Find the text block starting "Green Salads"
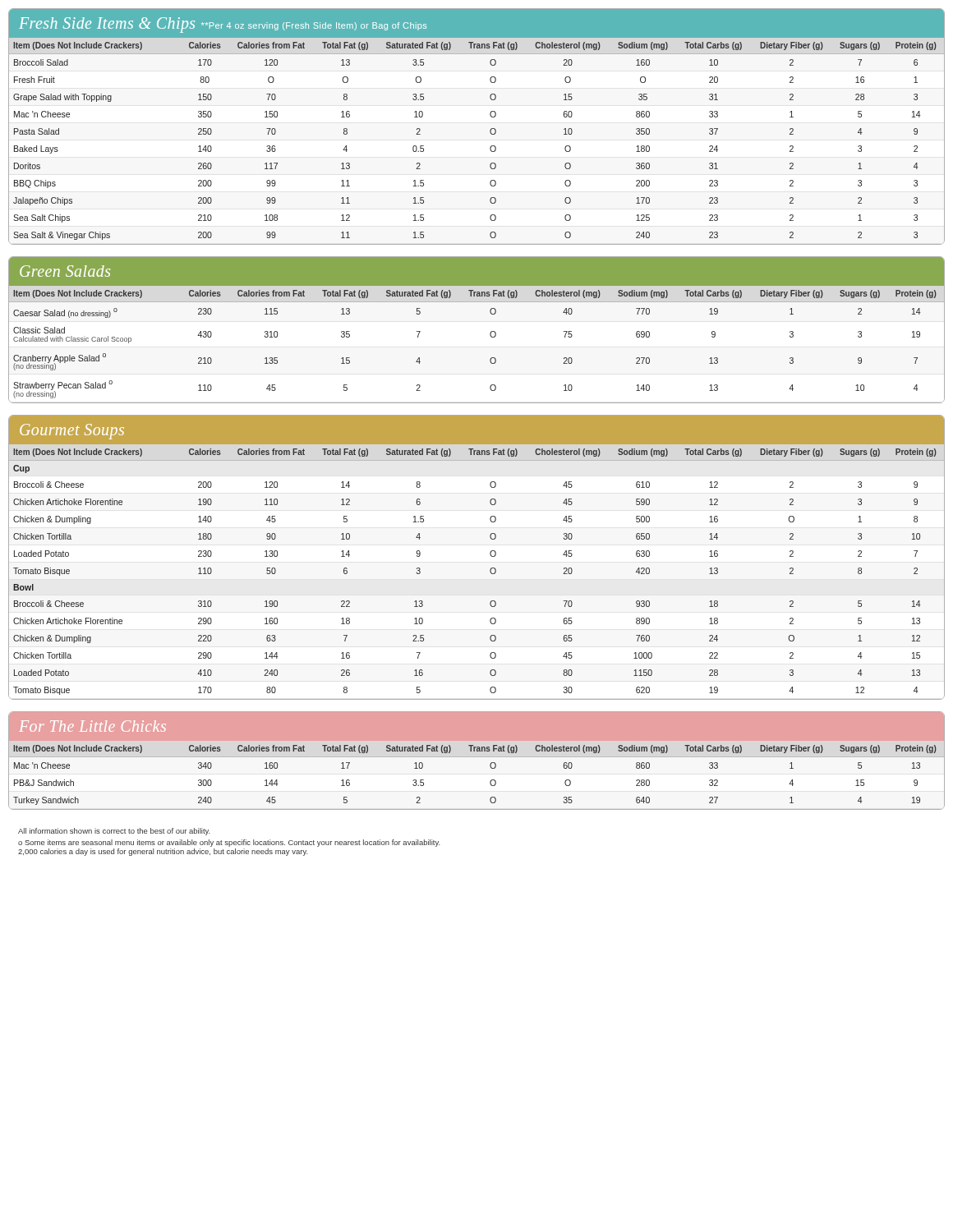Screen dimensions: 1232x953 (65, 271)
